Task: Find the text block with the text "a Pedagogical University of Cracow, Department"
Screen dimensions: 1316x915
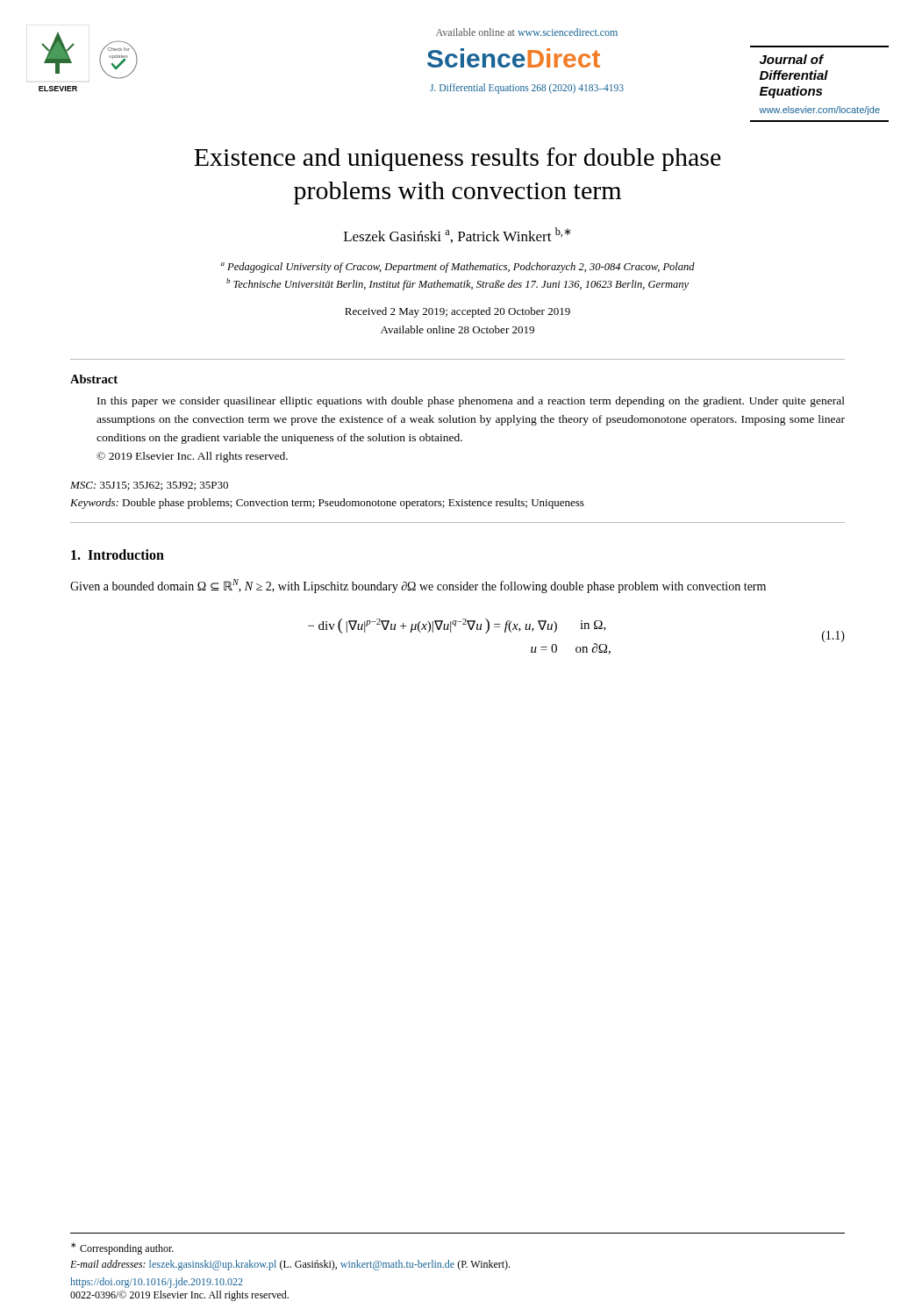Action: (458, 274)
